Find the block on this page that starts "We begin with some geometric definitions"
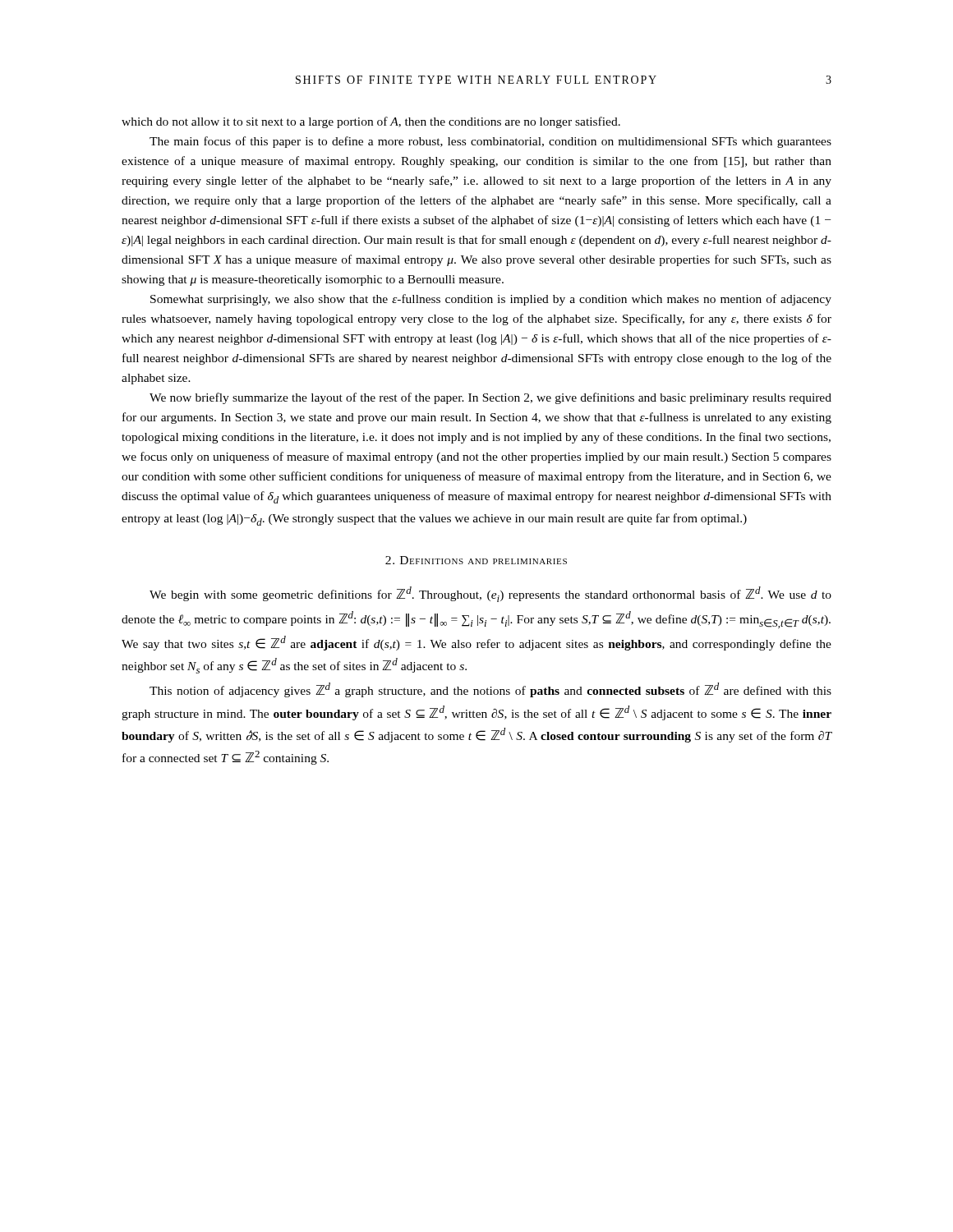The width and height of the screenshot is (953, 1232). (x=476, y=630)
